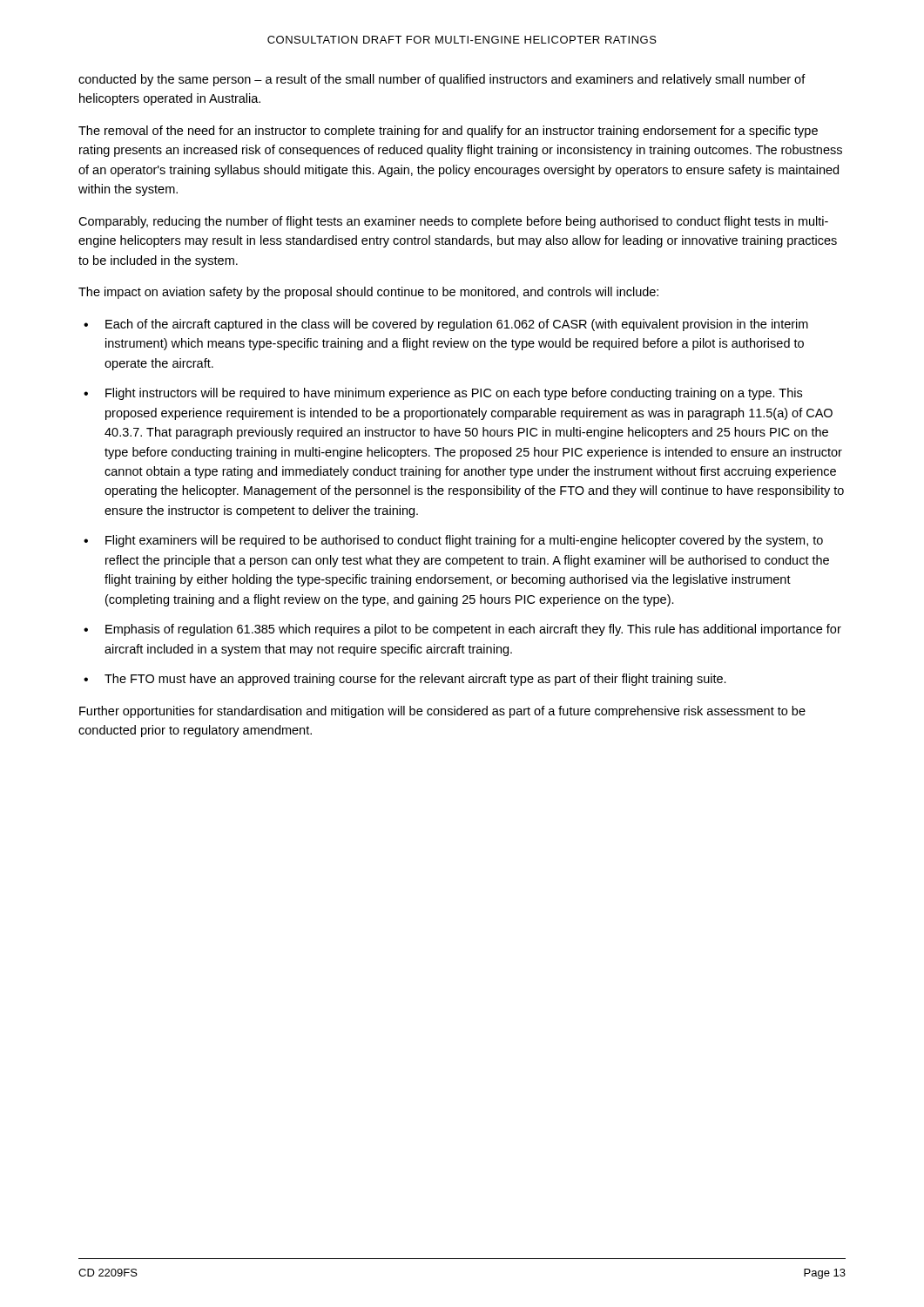Screen dimensions: 1307x924
Task: Click the passage that begins "Flight examiners will"
Action: (x=467, y=570)
